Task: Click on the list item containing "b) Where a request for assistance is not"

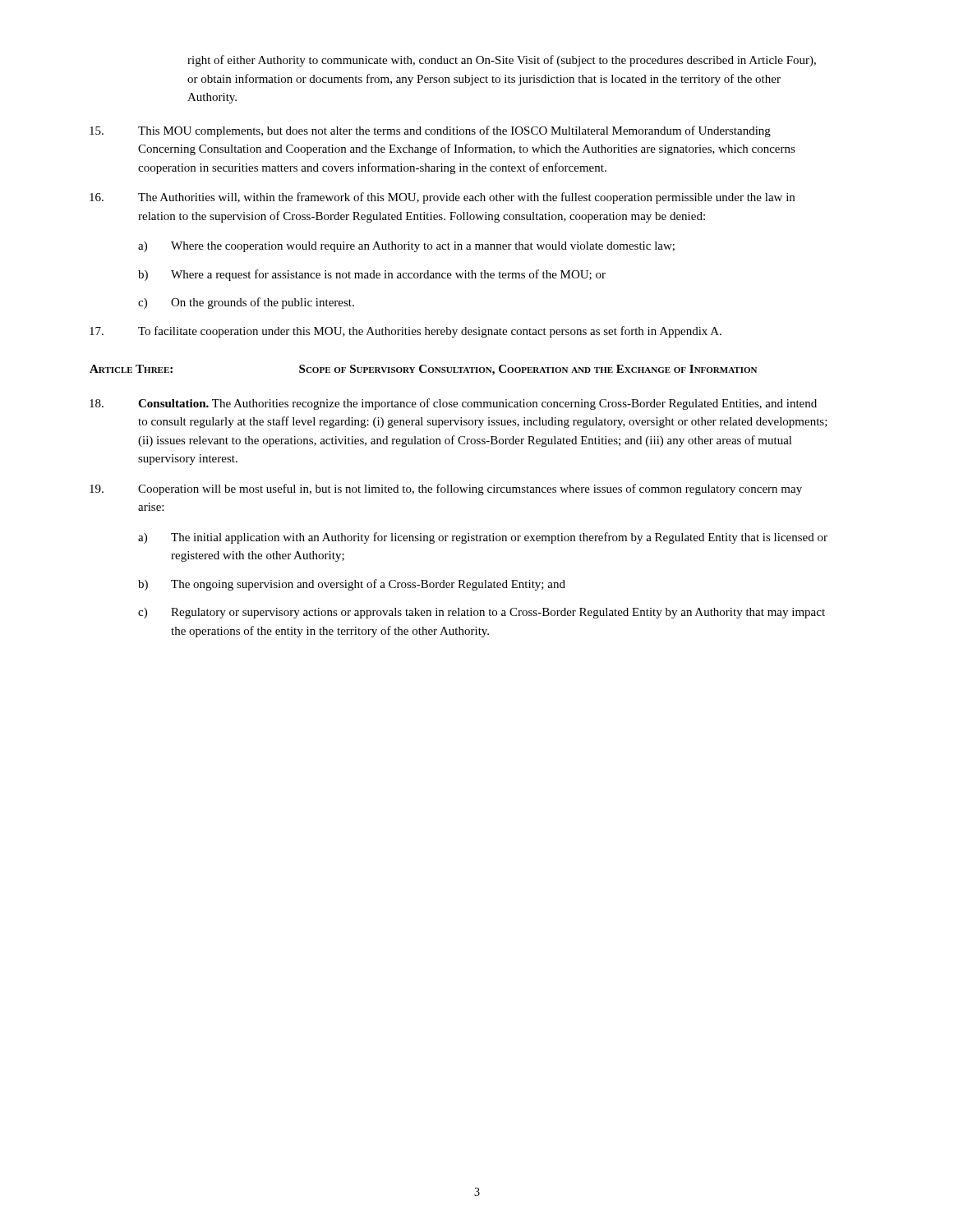Action: 483,274
